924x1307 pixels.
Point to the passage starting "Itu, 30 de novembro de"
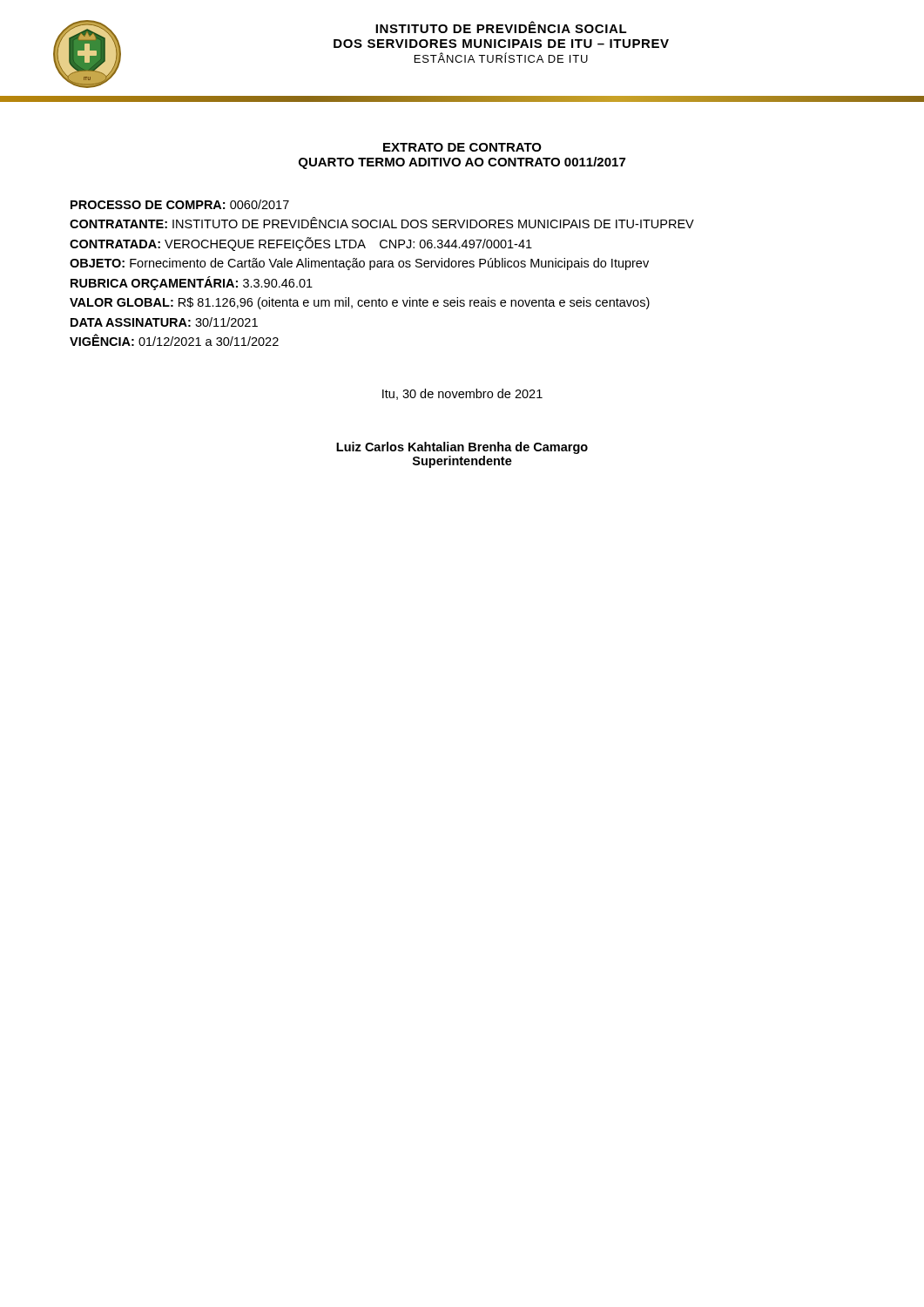462,394
